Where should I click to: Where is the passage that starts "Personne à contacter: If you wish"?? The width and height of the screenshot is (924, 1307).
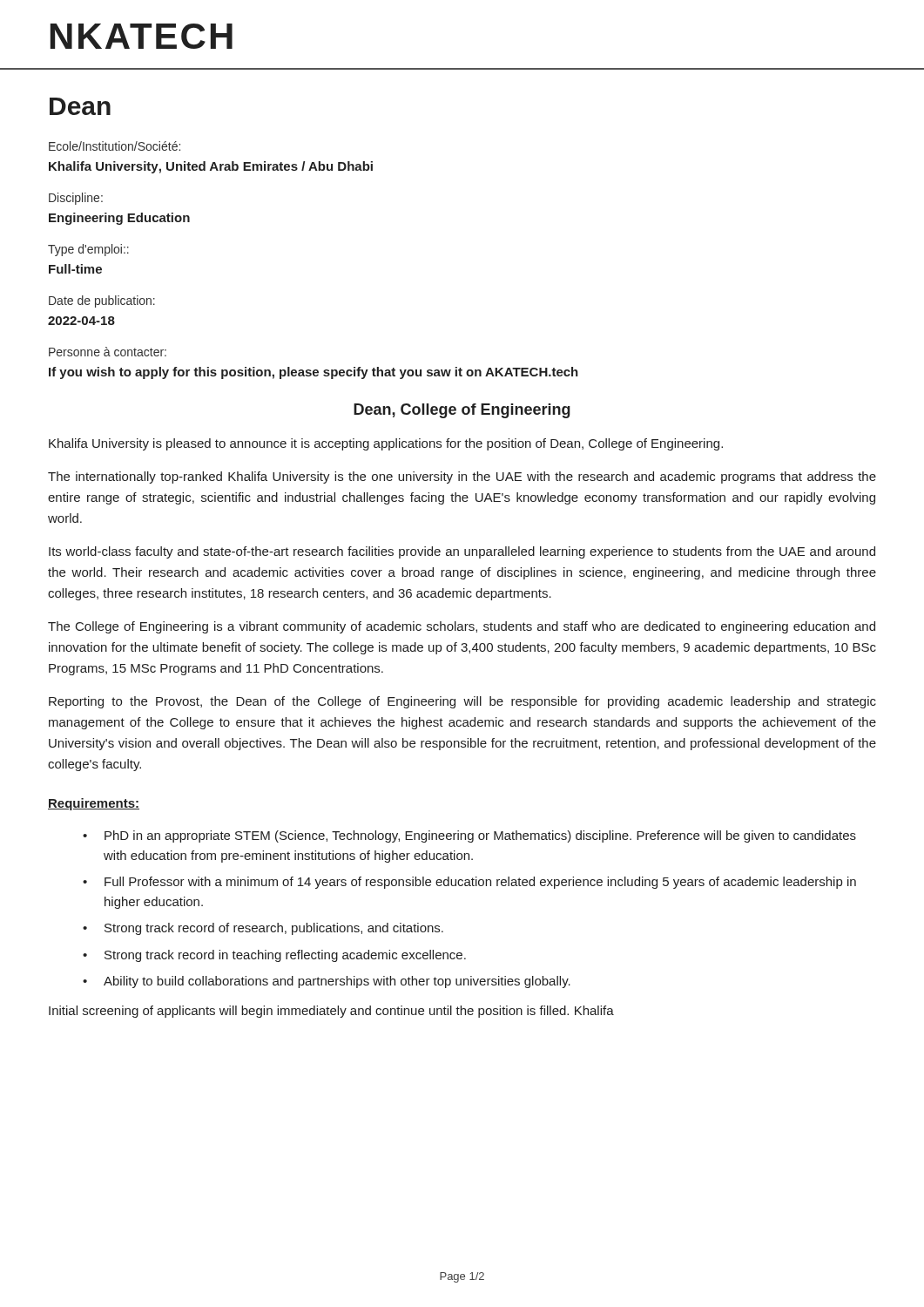click(x=313, y=362)
